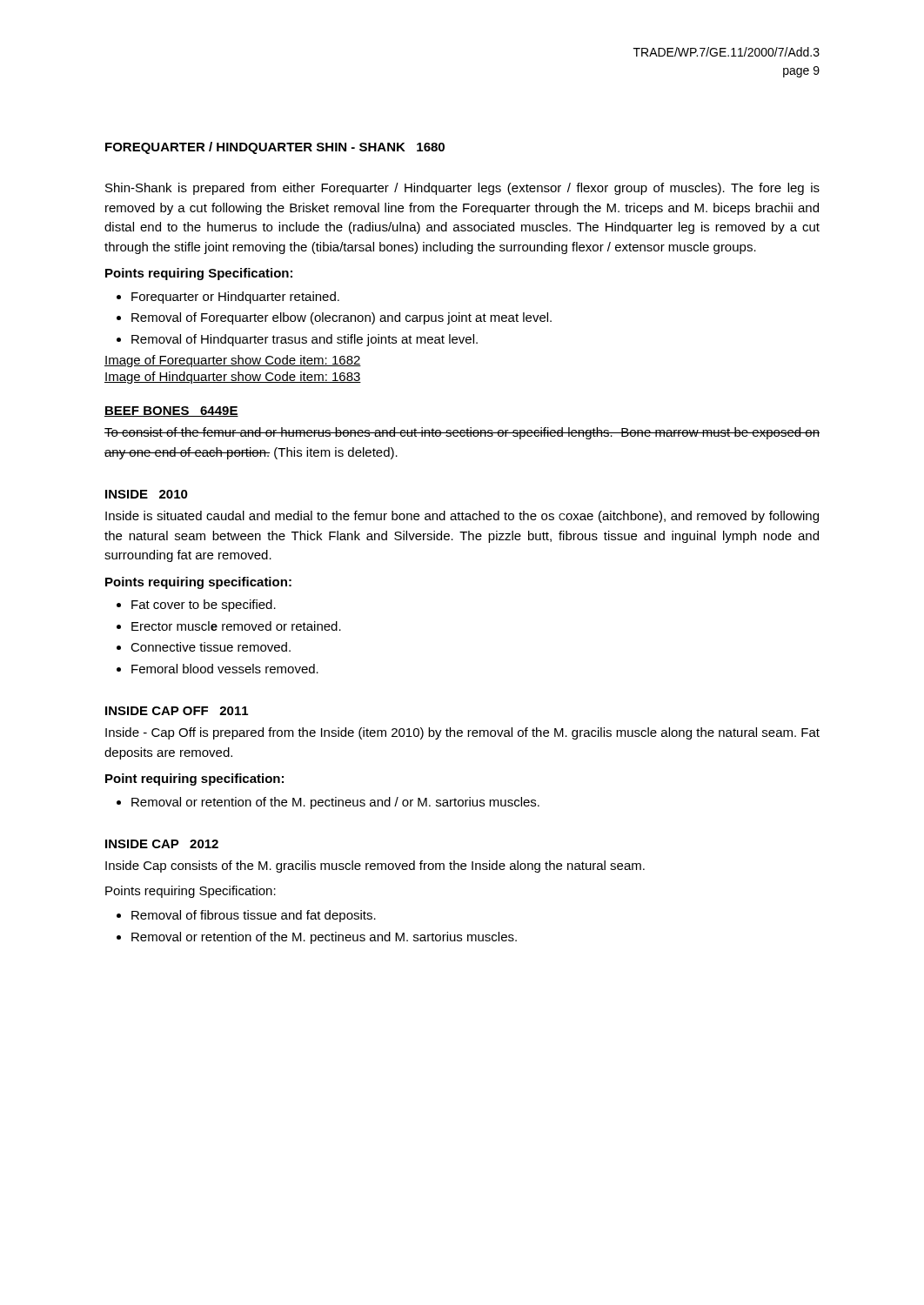Click on the text starting "Fat cover to be"
924x1305 pixels.
(203, 604)
